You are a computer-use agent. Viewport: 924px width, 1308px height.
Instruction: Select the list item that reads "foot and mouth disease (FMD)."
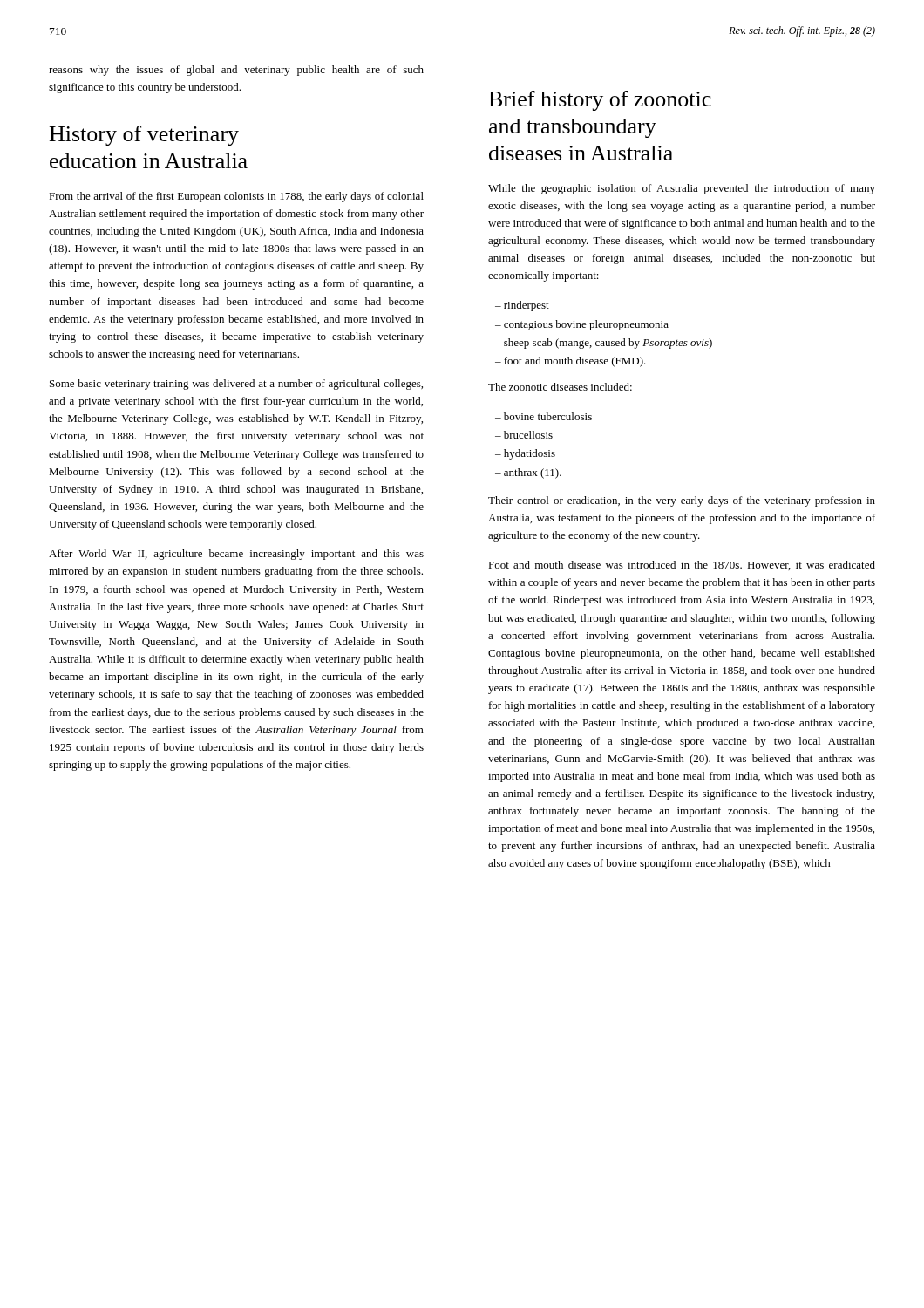click(575, 360)
